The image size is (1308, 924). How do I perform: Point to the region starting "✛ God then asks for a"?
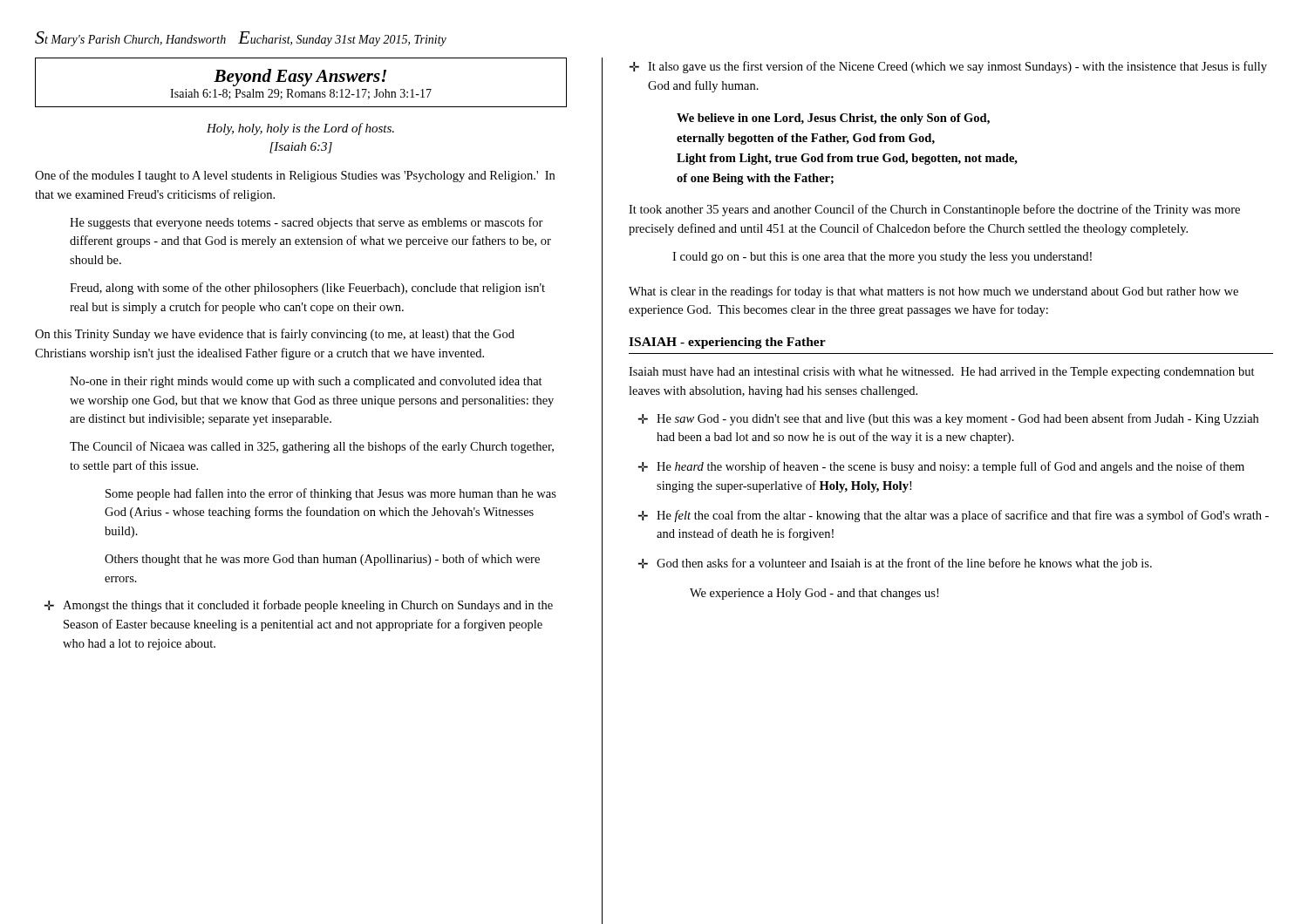pos(895,564)
